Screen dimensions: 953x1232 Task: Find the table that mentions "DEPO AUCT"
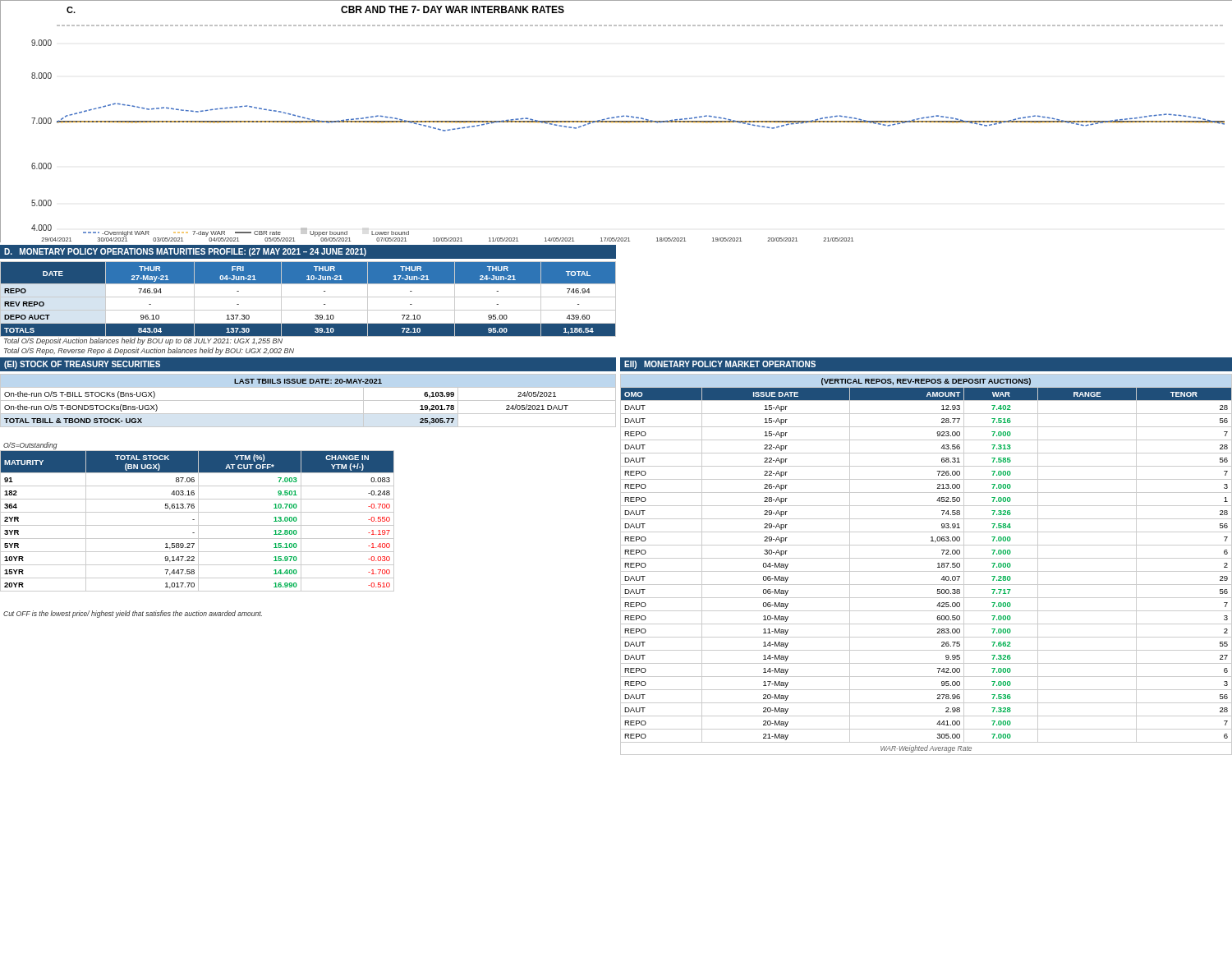[x=308, y=299]
